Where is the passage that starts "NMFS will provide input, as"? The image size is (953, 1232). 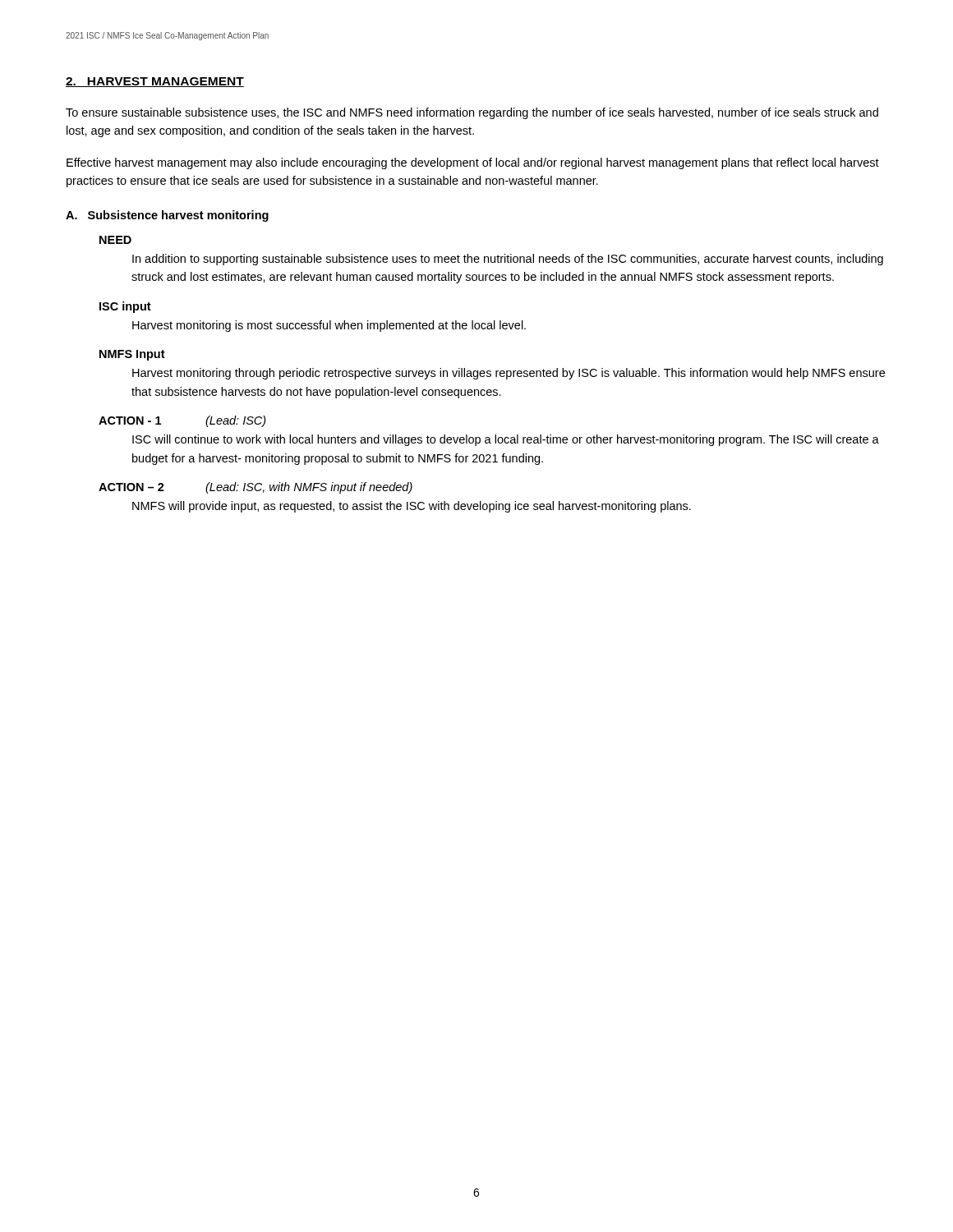click(x=412, y=506)
